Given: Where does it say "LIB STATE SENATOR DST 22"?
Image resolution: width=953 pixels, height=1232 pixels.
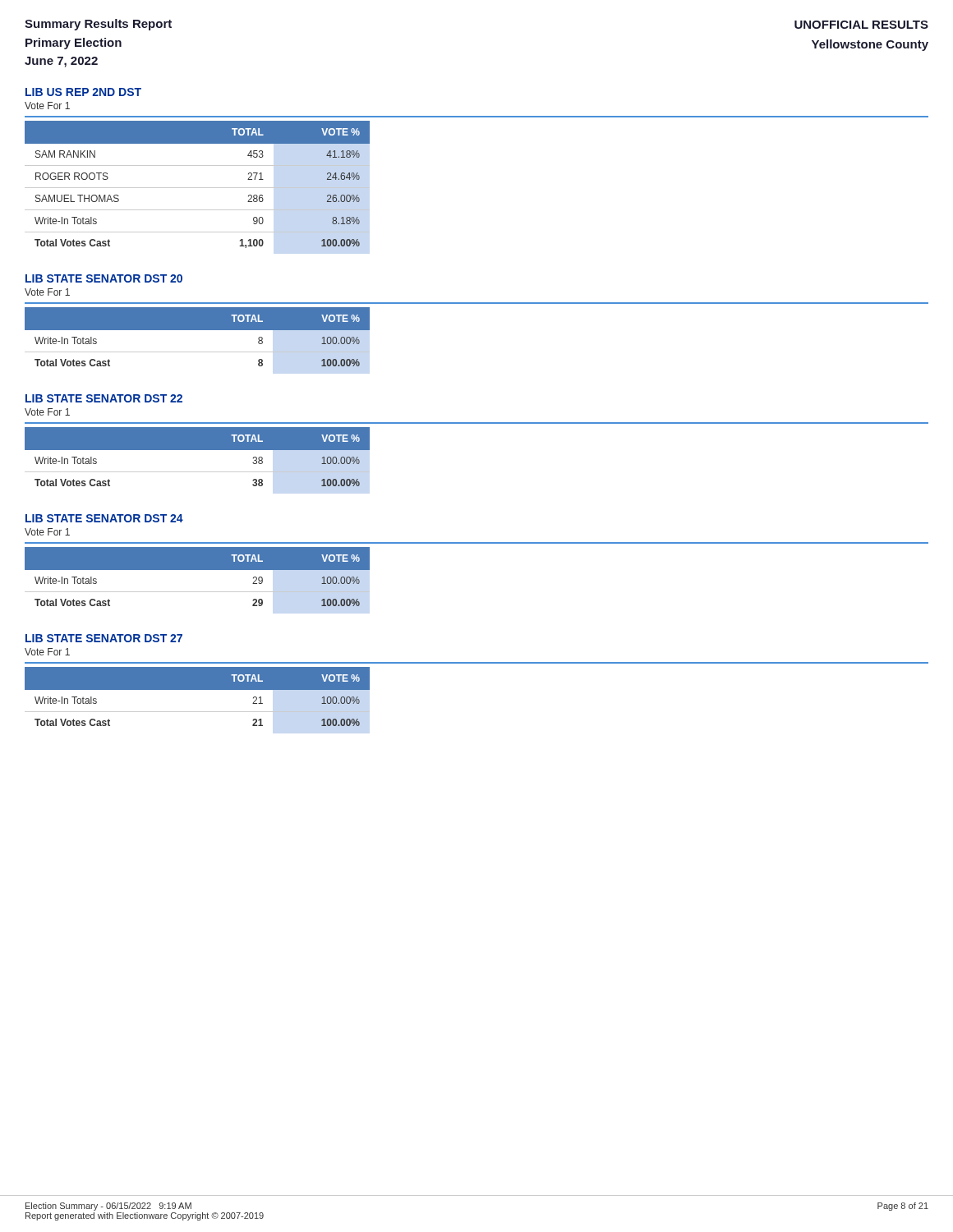Looking at the screenshot, I should pyautogui.click(x=104, y=398).
